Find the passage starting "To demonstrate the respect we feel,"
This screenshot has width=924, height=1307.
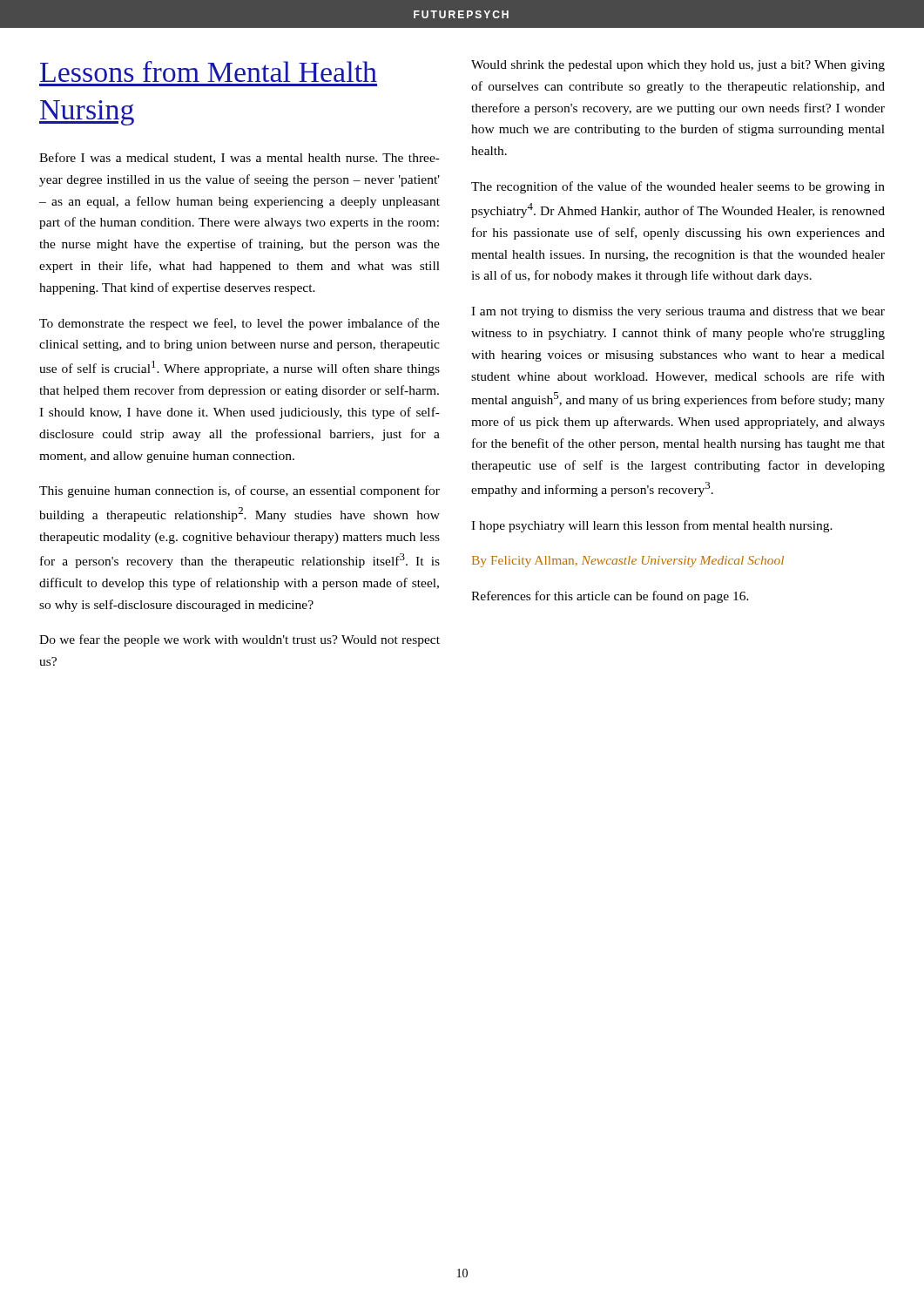tap(240, 389)
